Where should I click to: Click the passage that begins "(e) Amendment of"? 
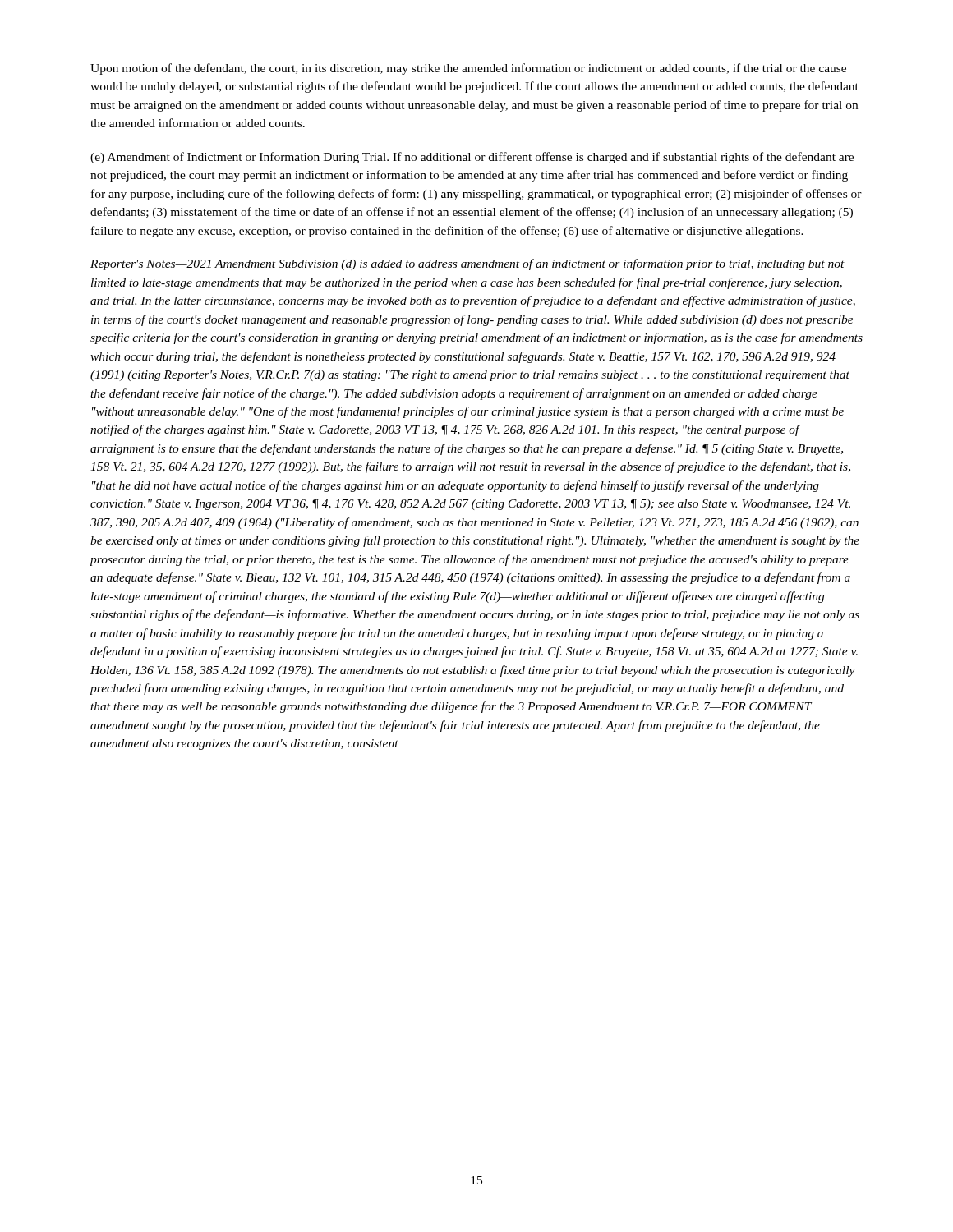(476, 193)
